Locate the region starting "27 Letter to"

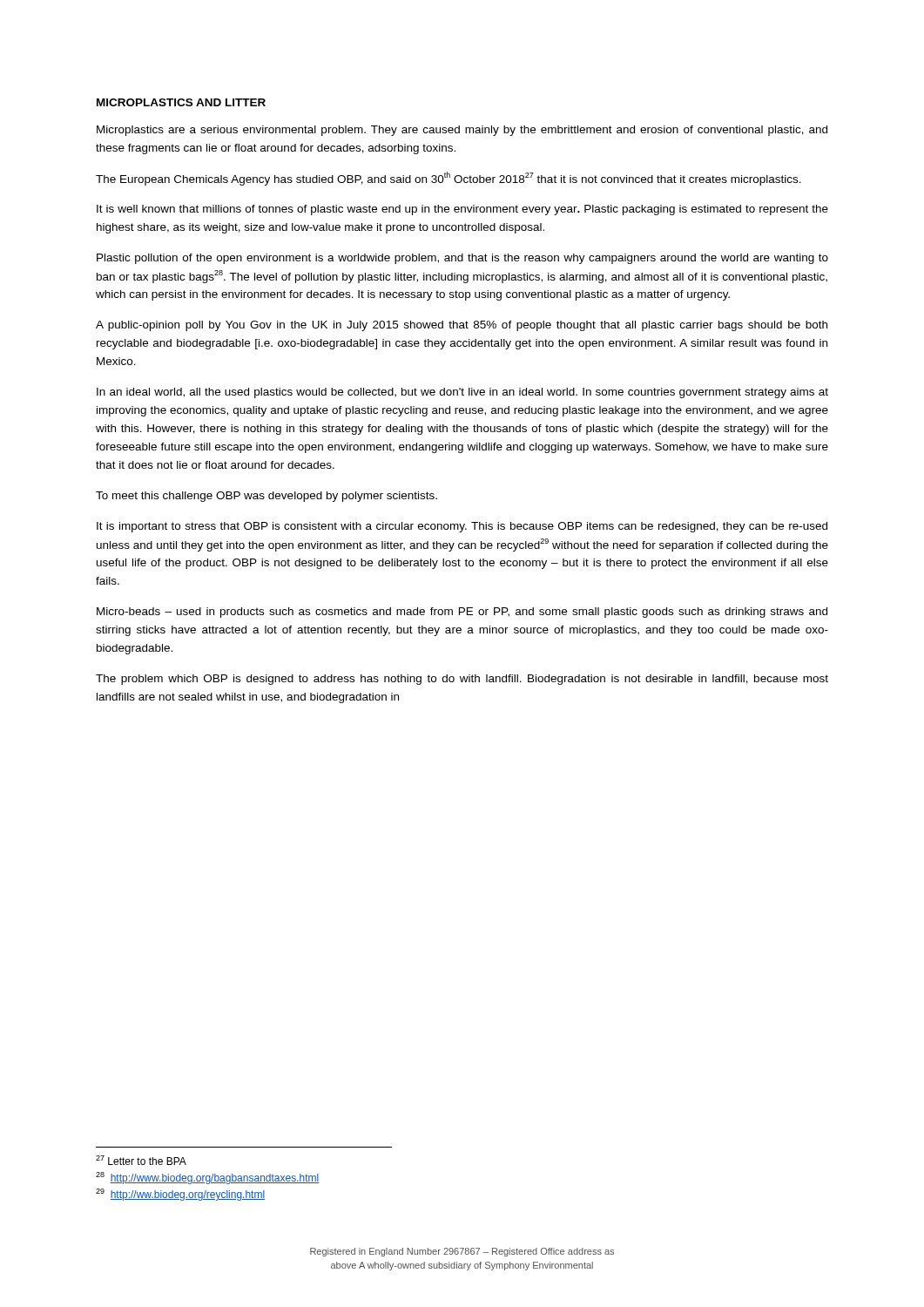point(141,1161)
